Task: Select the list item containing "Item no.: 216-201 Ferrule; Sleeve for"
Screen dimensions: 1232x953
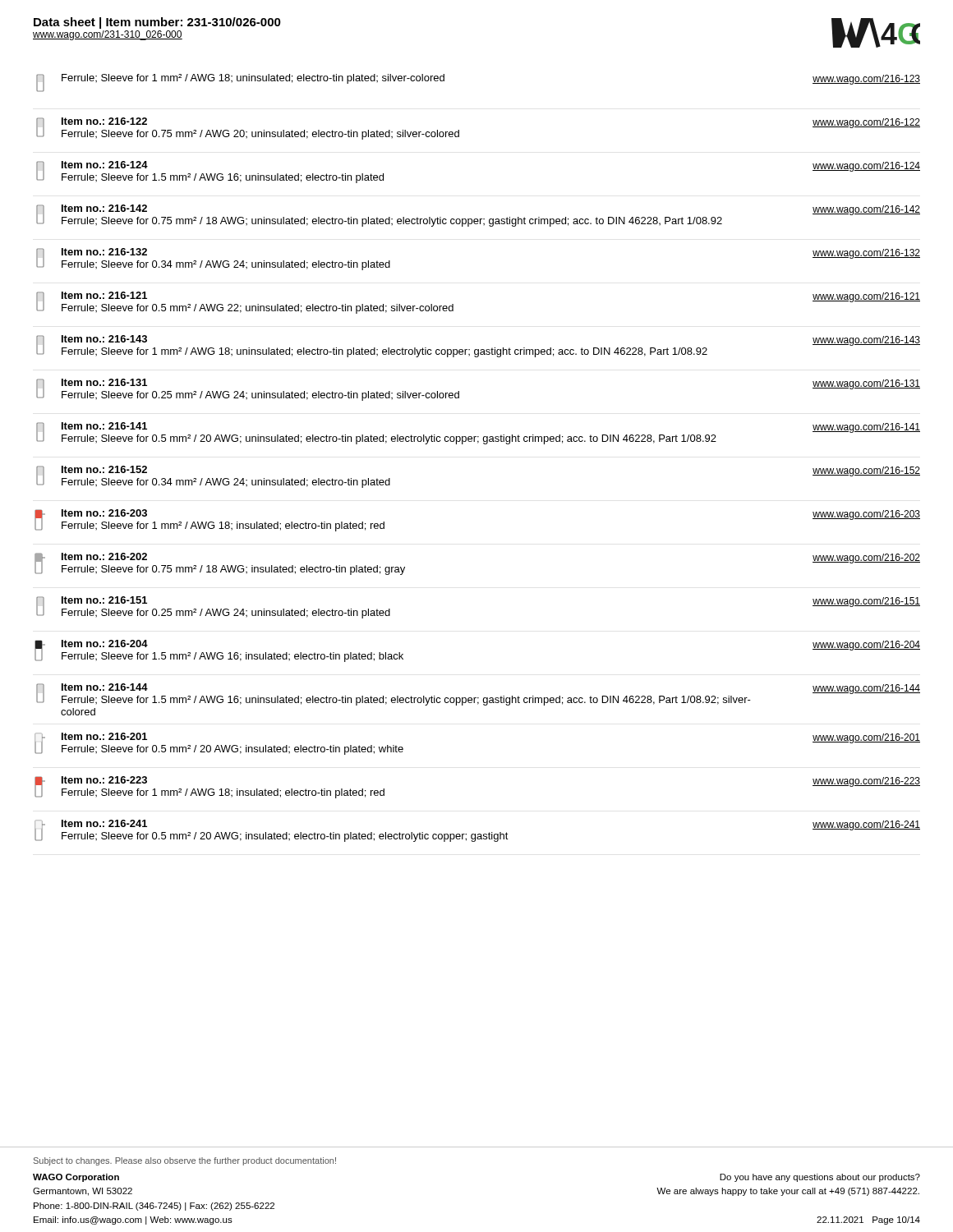Action: [x=129, y=747]
